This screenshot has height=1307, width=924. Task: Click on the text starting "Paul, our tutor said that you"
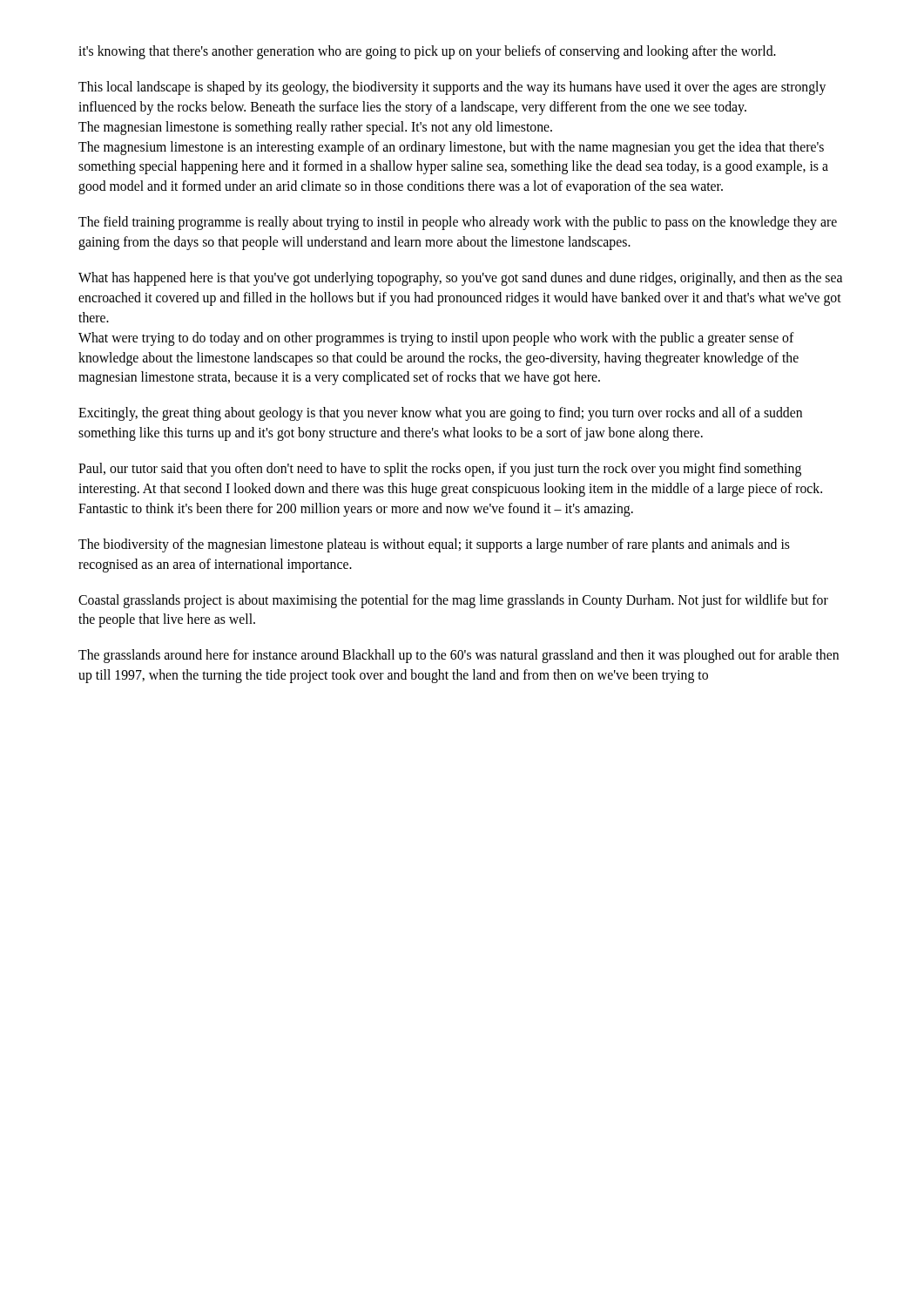[x=451, y=488]
